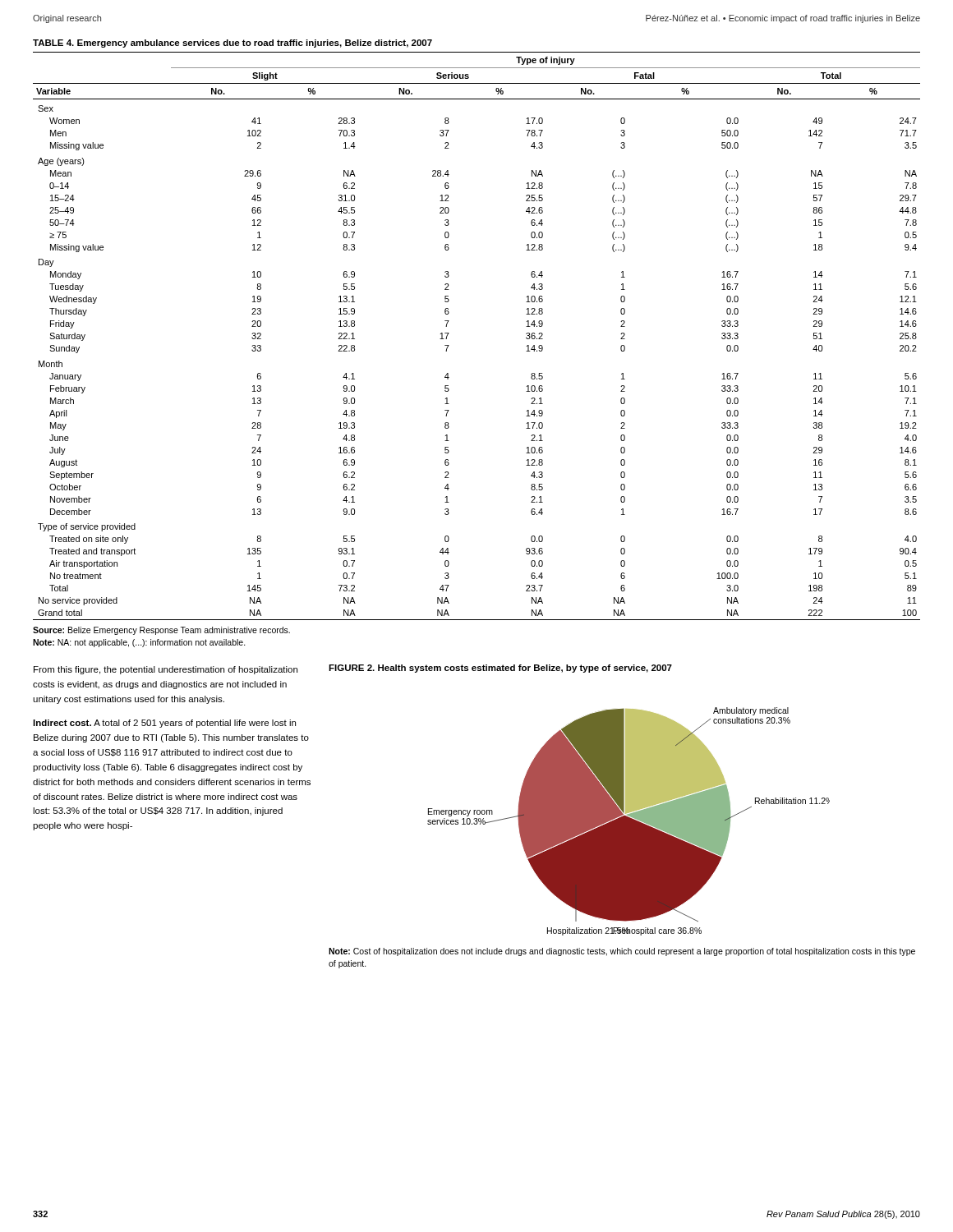This screenshot has width=953, height=1232.
Task: Find the block on this page that starts "Source: Belize Emergency Response Team administrative records."
Action: (x=162, y=636)
